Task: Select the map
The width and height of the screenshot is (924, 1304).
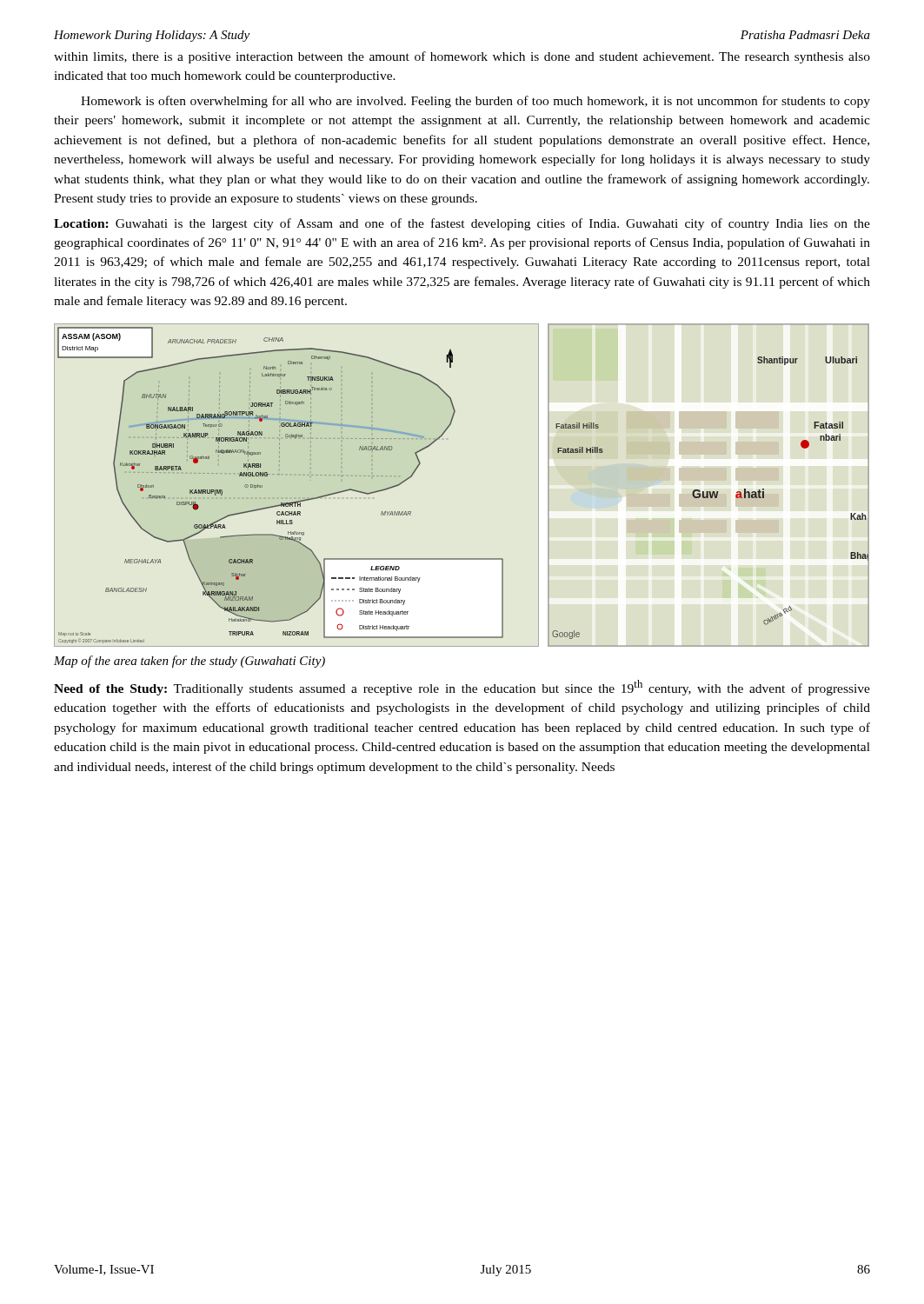Action: point(462,485)
